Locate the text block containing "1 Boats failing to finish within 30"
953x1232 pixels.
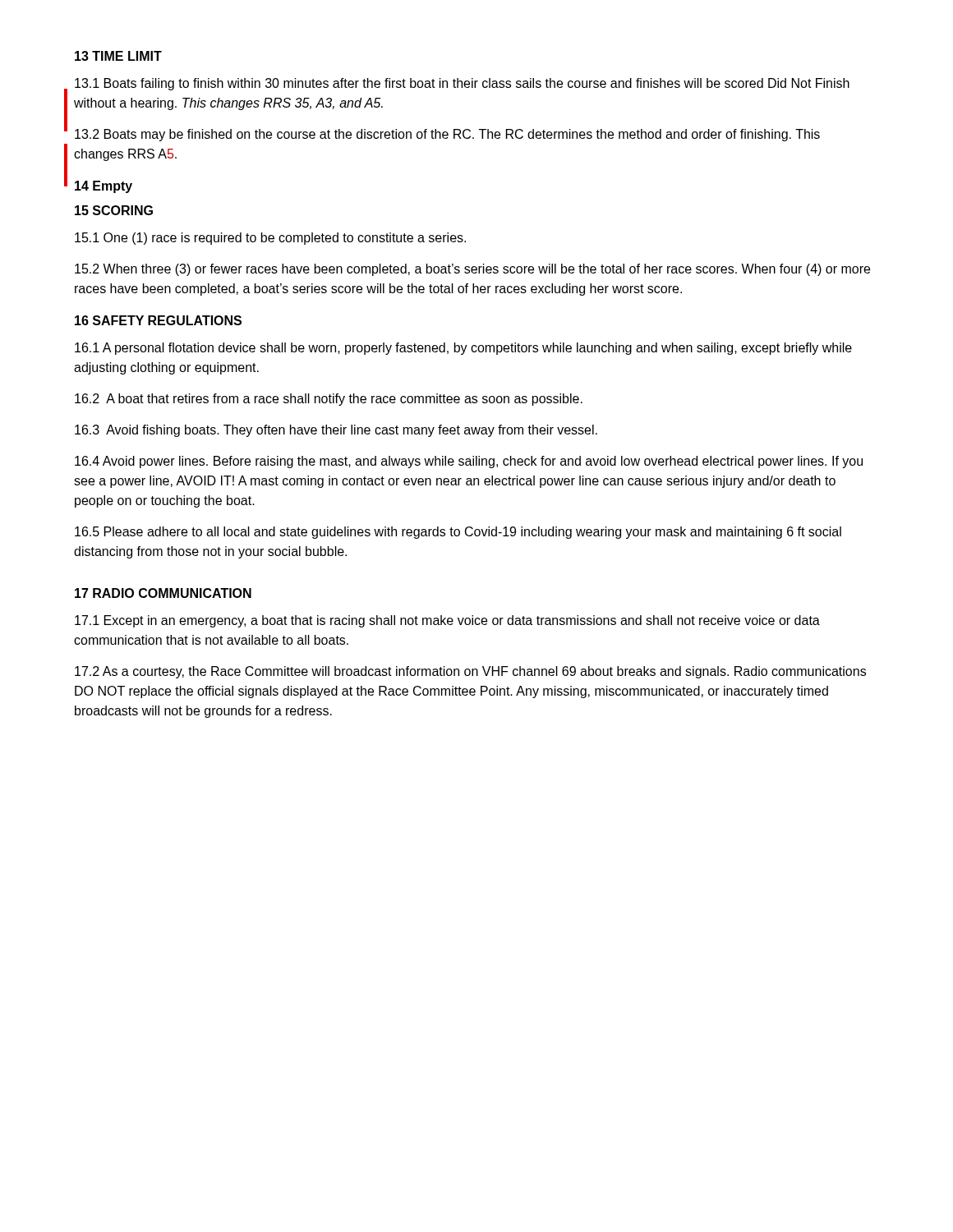click(462, 93)
